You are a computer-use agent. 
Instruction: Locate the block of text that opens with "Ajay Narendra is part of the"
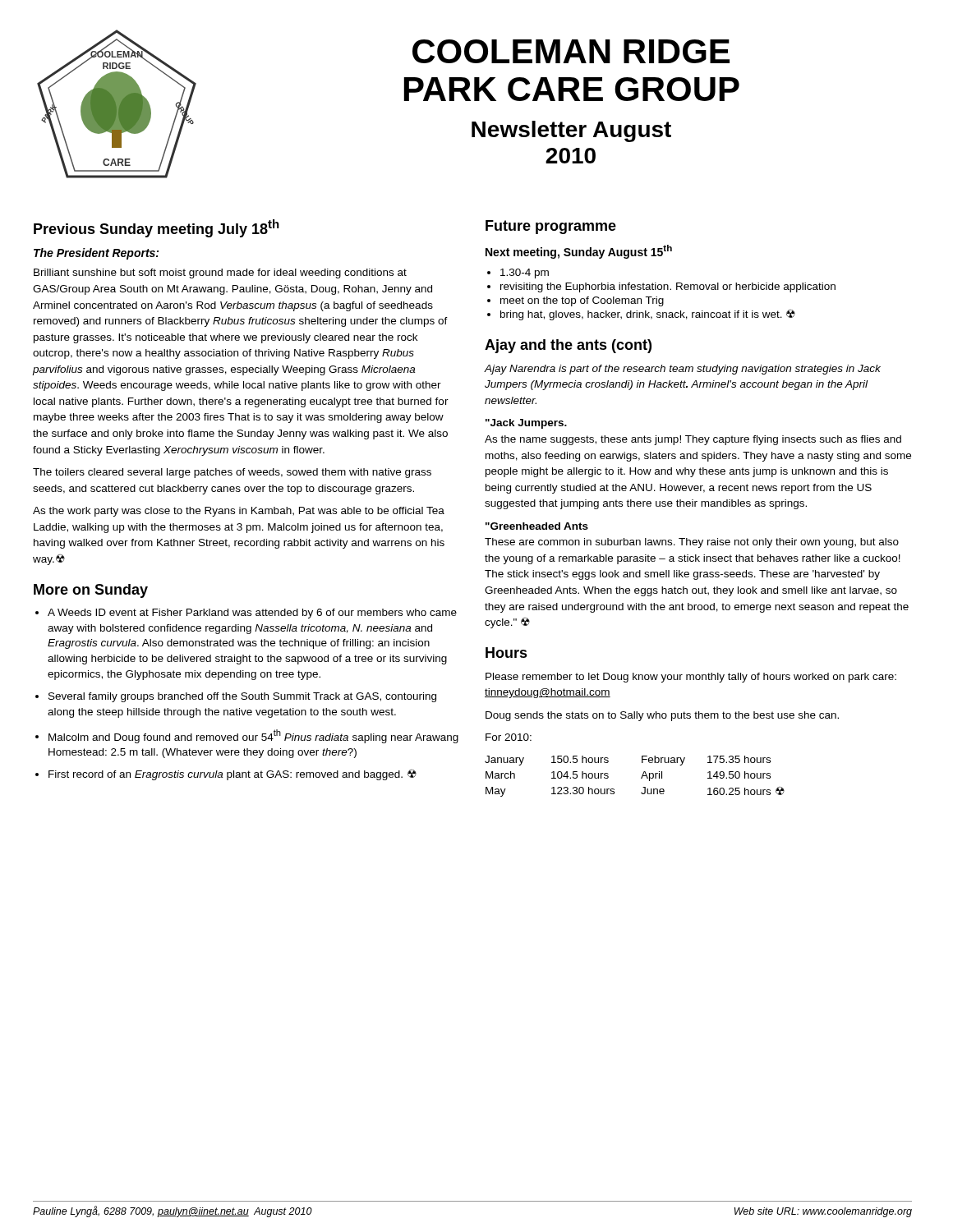coord(698,384)
